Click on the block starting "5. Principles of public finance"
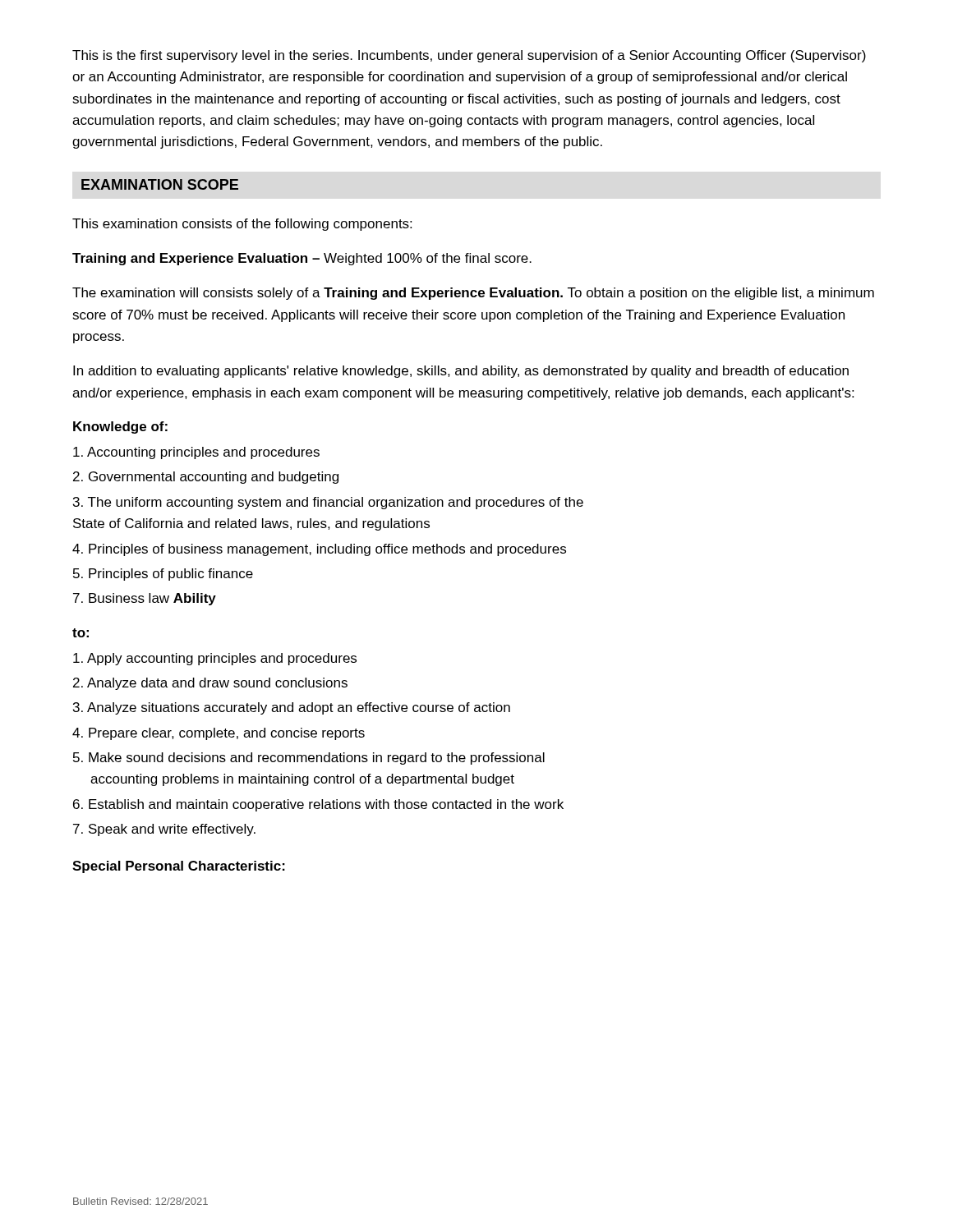The width and height of the screenshot is (953, 1232). point(163,574)
